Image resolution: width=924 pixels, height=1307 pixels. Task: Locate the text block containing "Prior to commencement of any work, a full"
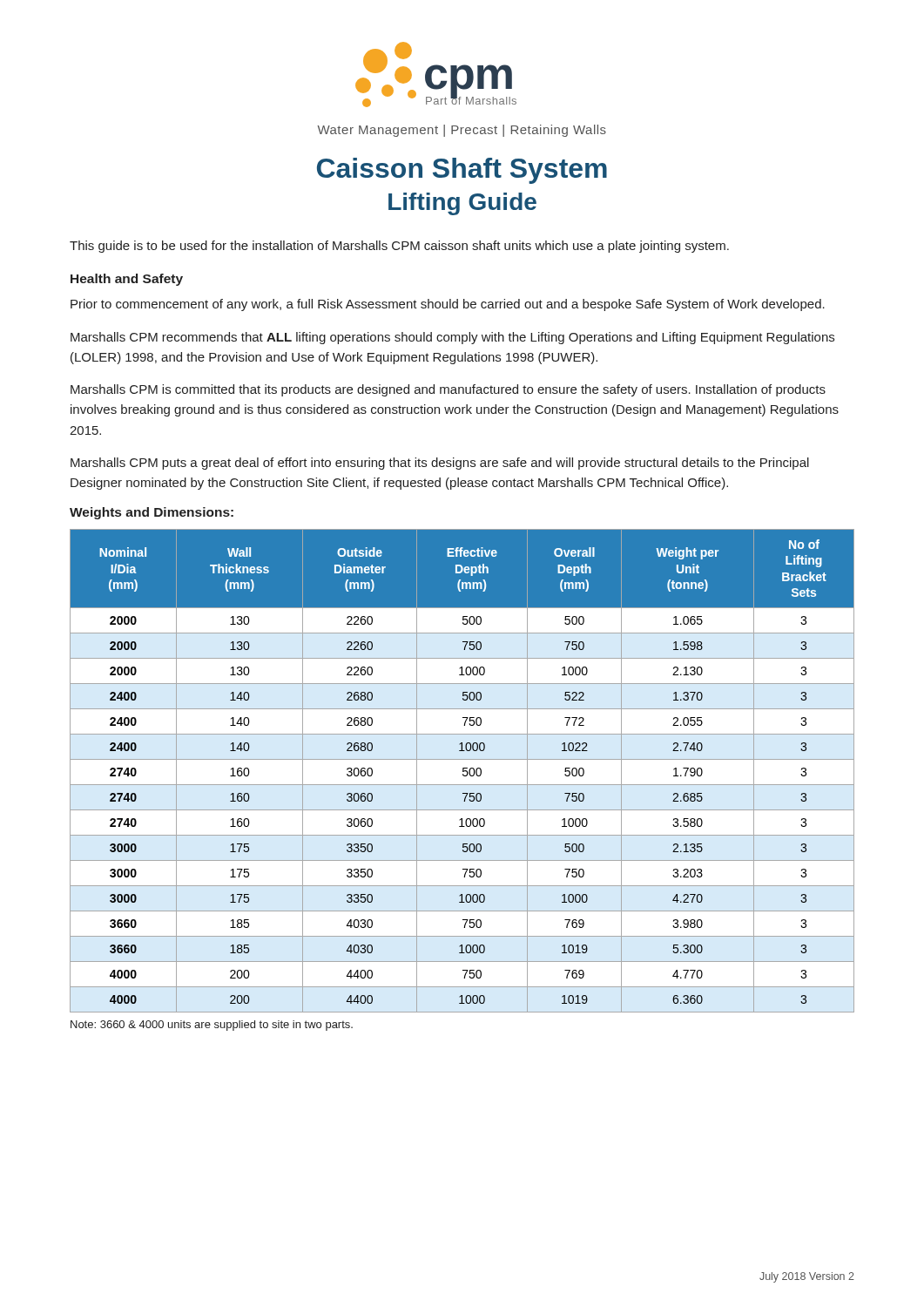(447, 304)
